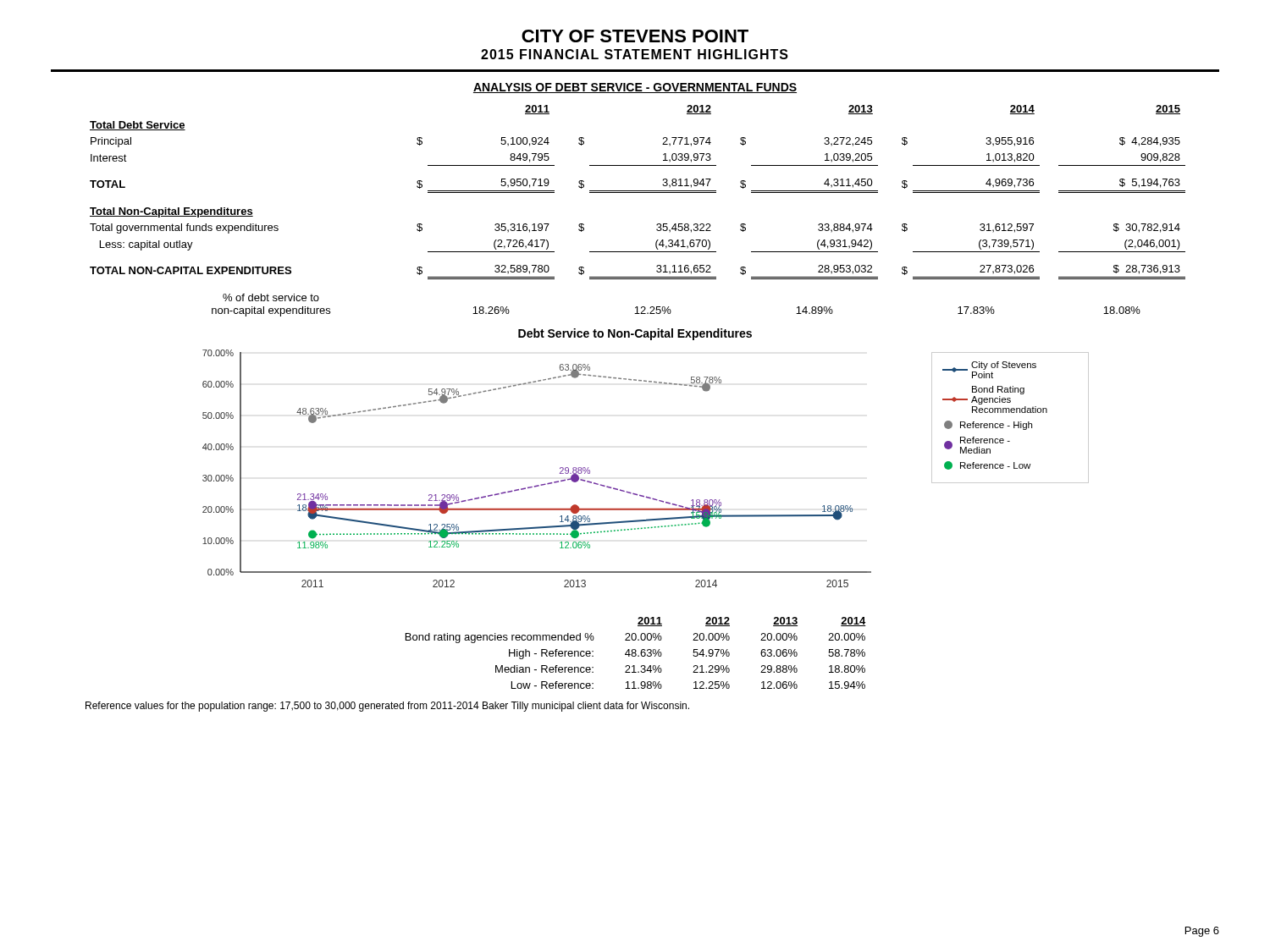Locate the element starting "CITY OF STEVENS POINT 2015 FINANCIAL"
This screenshot has width=1270, height=952.
[x=635, y=44]
